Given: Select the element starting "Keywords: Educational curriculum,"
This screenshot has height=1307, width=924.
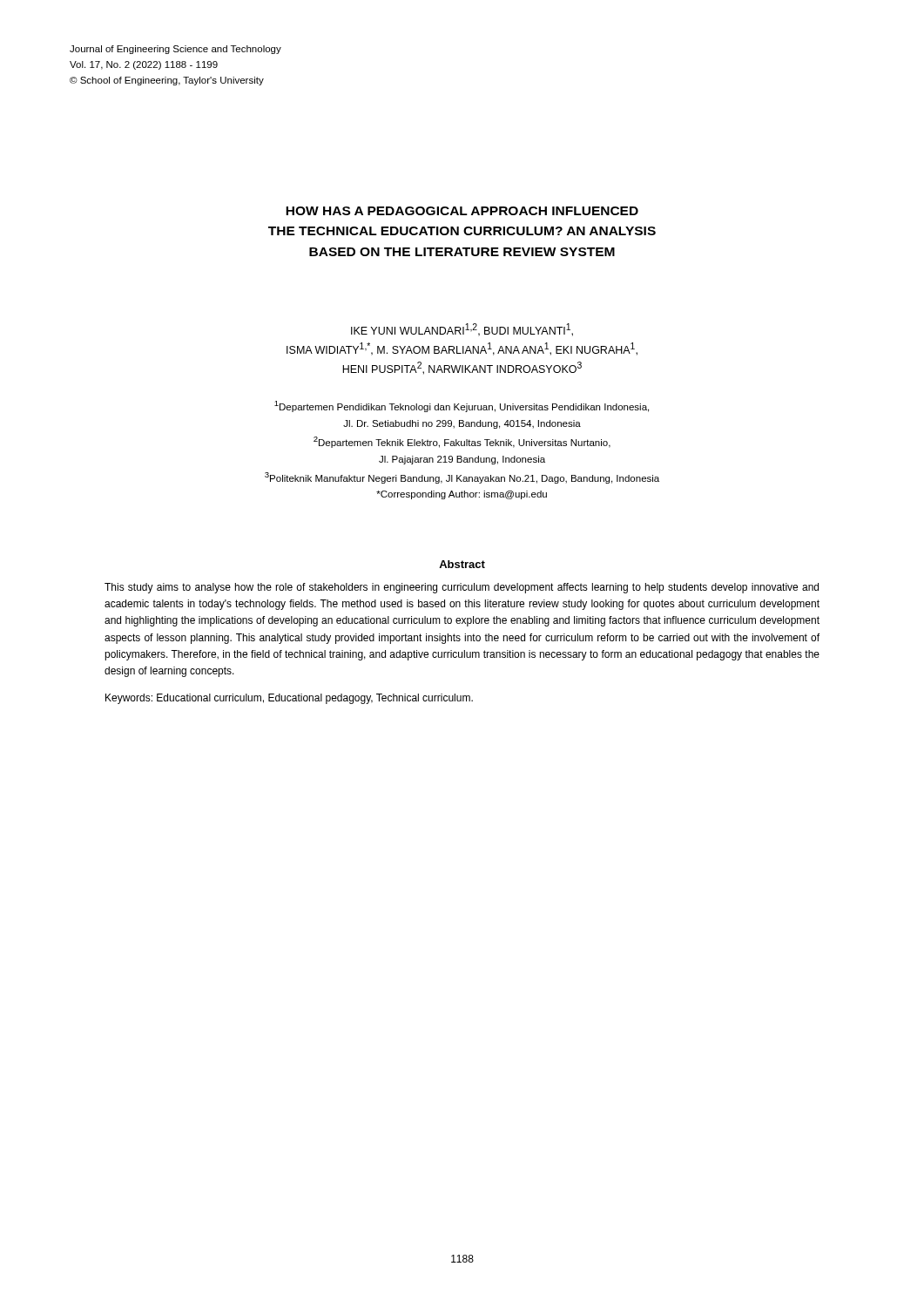Looking at the screenshot, I should (x=289, y=698).
